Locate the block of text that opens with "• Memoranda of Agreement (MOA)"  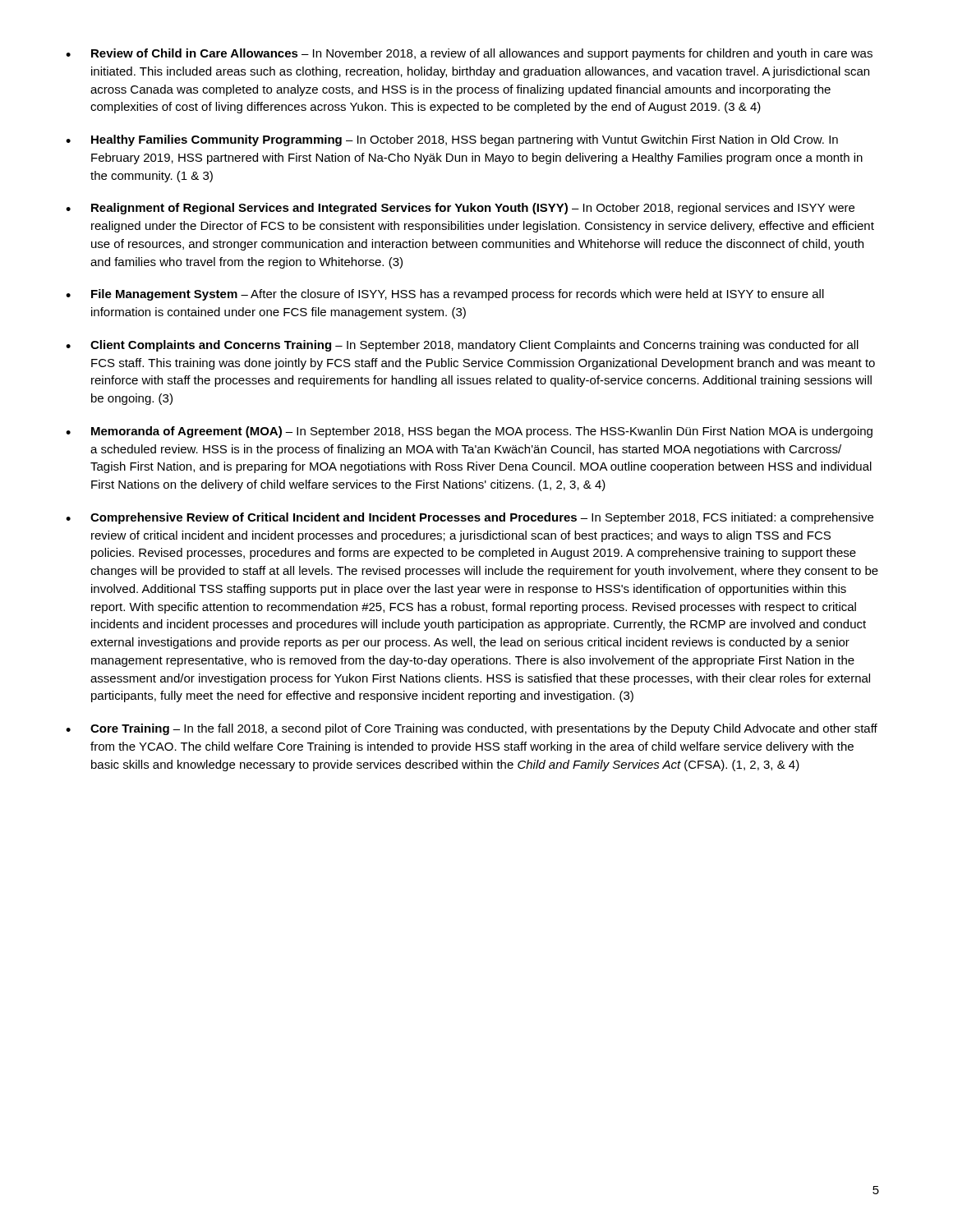[472, 458]
